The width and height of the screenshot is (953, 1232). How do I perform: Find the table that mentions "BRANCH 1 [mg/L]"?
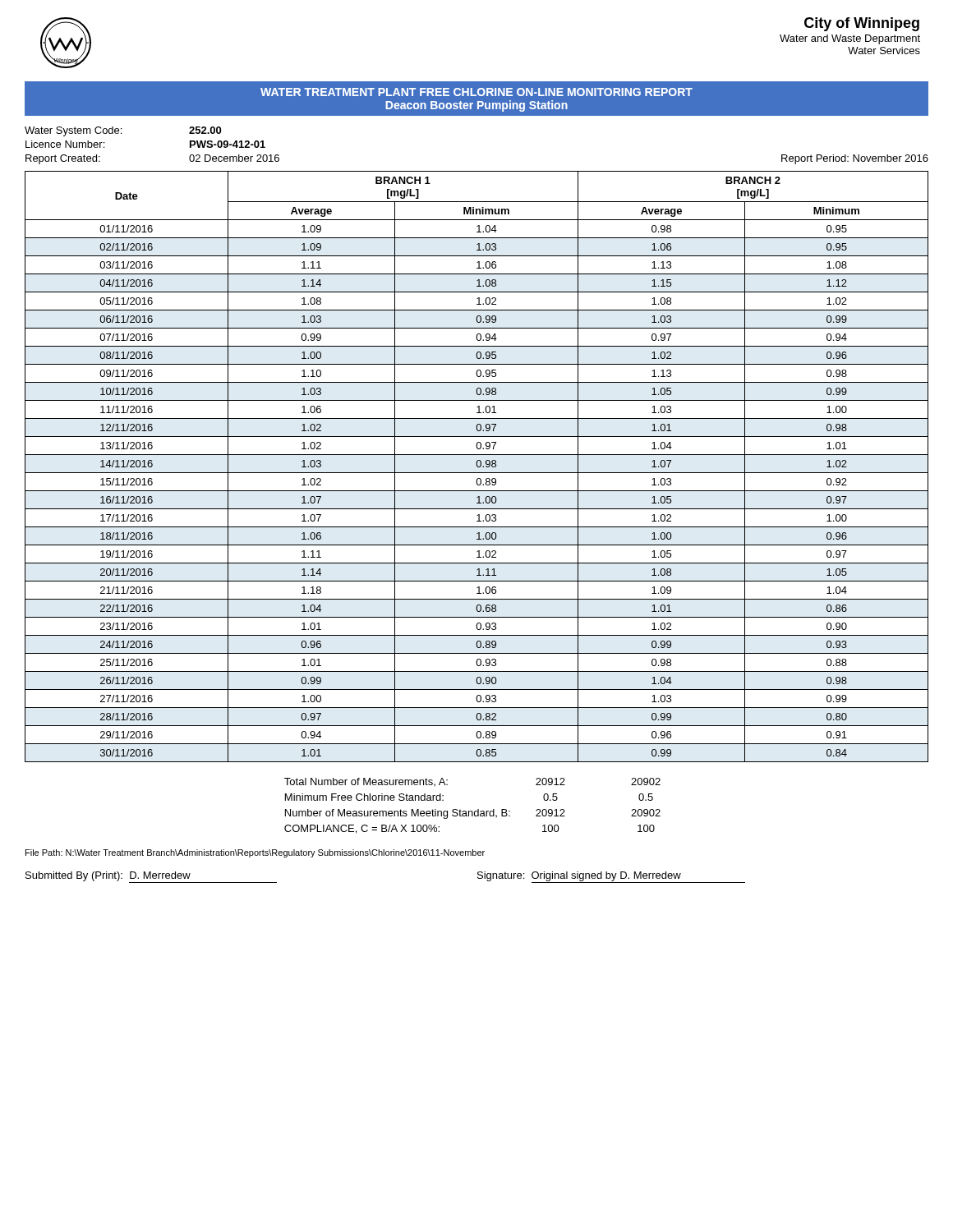[476, 467]
